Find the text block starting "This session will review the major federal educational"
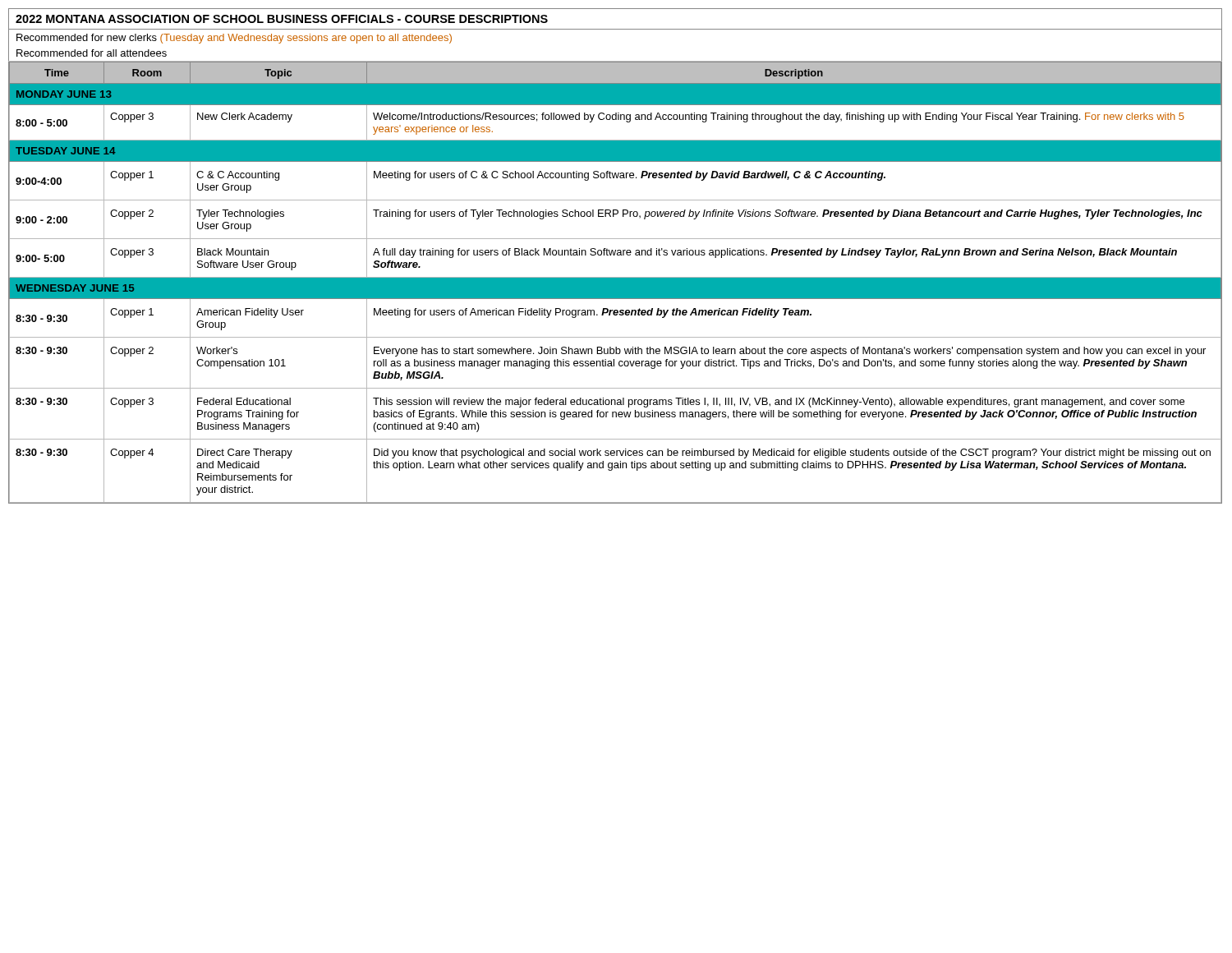The width and height of the screenshot is (1232, 953). pyautogui.click(x=788, y=414)
